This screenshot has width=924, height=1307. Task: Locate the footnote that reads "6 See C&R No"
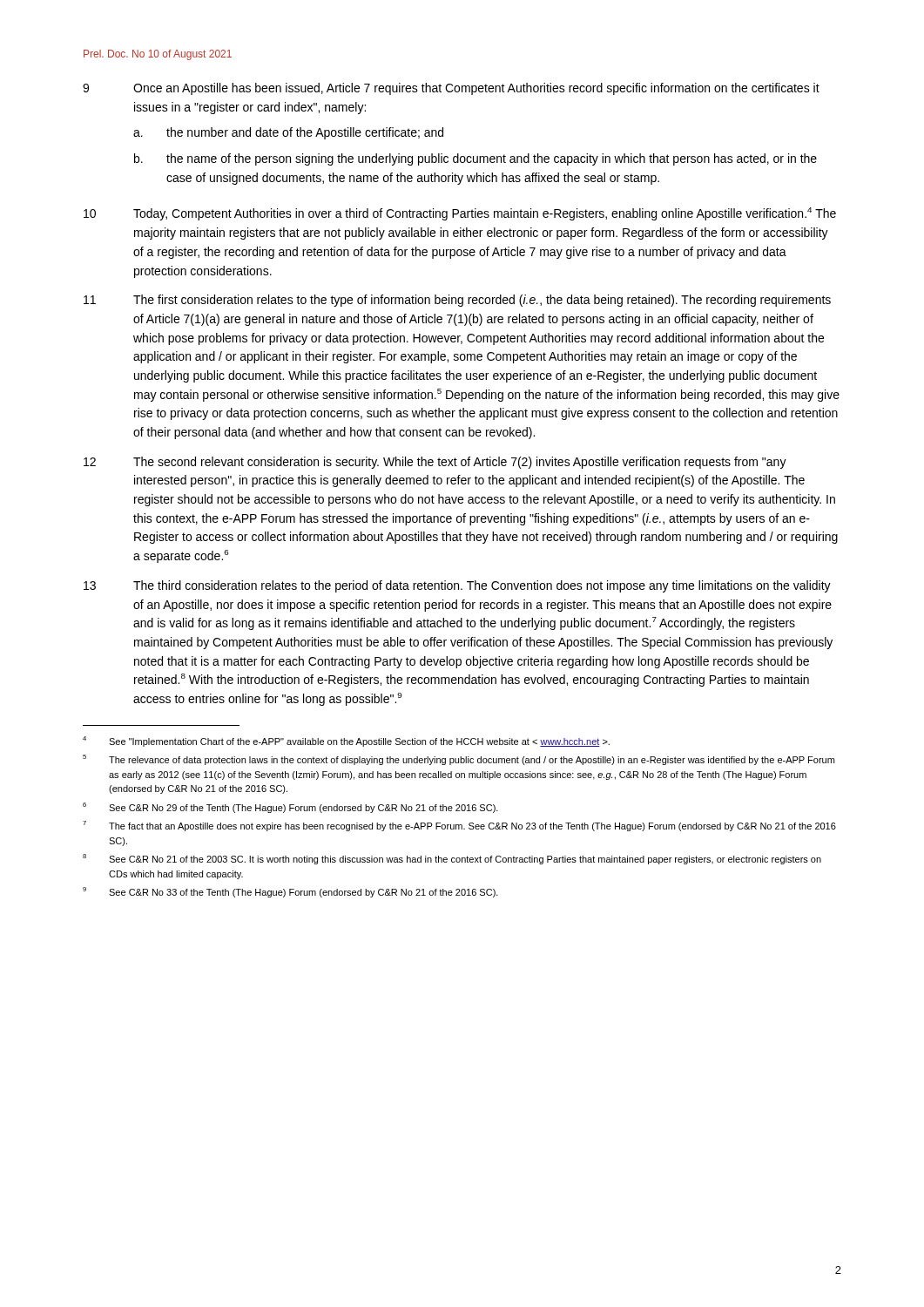pos(462,808)
